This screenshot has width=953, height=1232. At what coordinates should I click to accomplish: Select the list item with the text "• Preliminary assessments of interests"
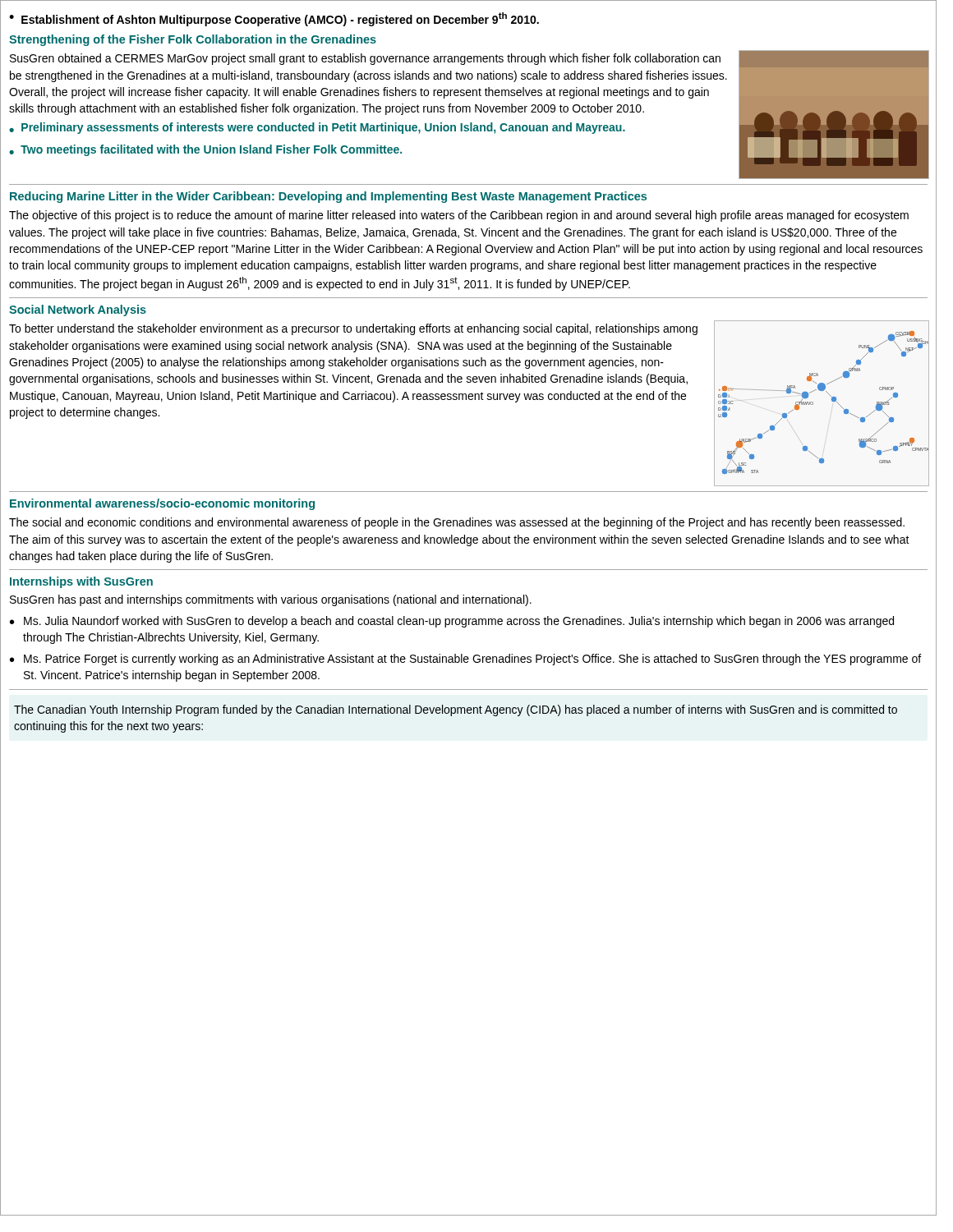(x=317, y=131)
